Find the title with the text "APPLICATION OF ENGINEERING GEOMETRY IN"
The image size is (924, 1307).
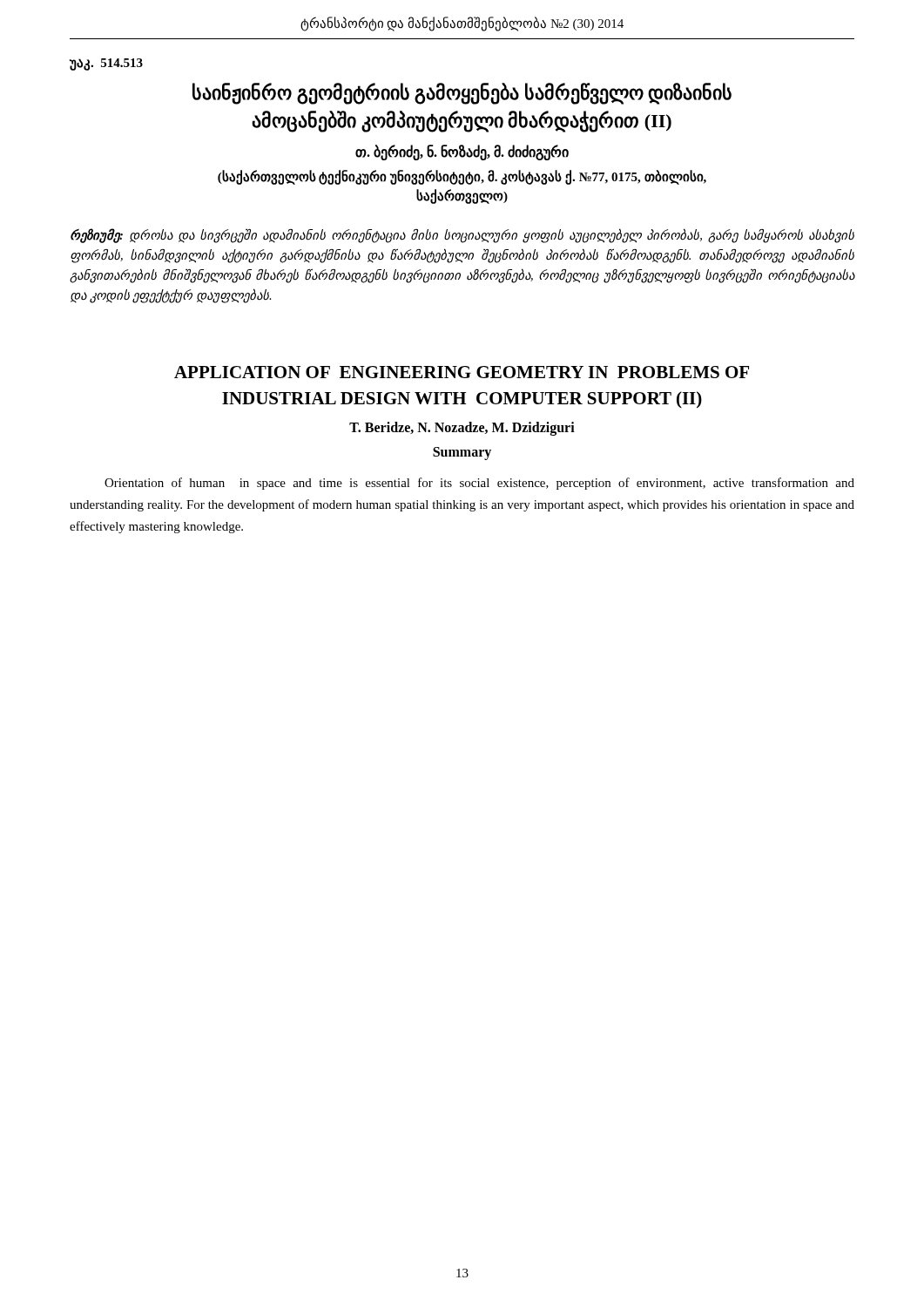click(x=462, y=385)
